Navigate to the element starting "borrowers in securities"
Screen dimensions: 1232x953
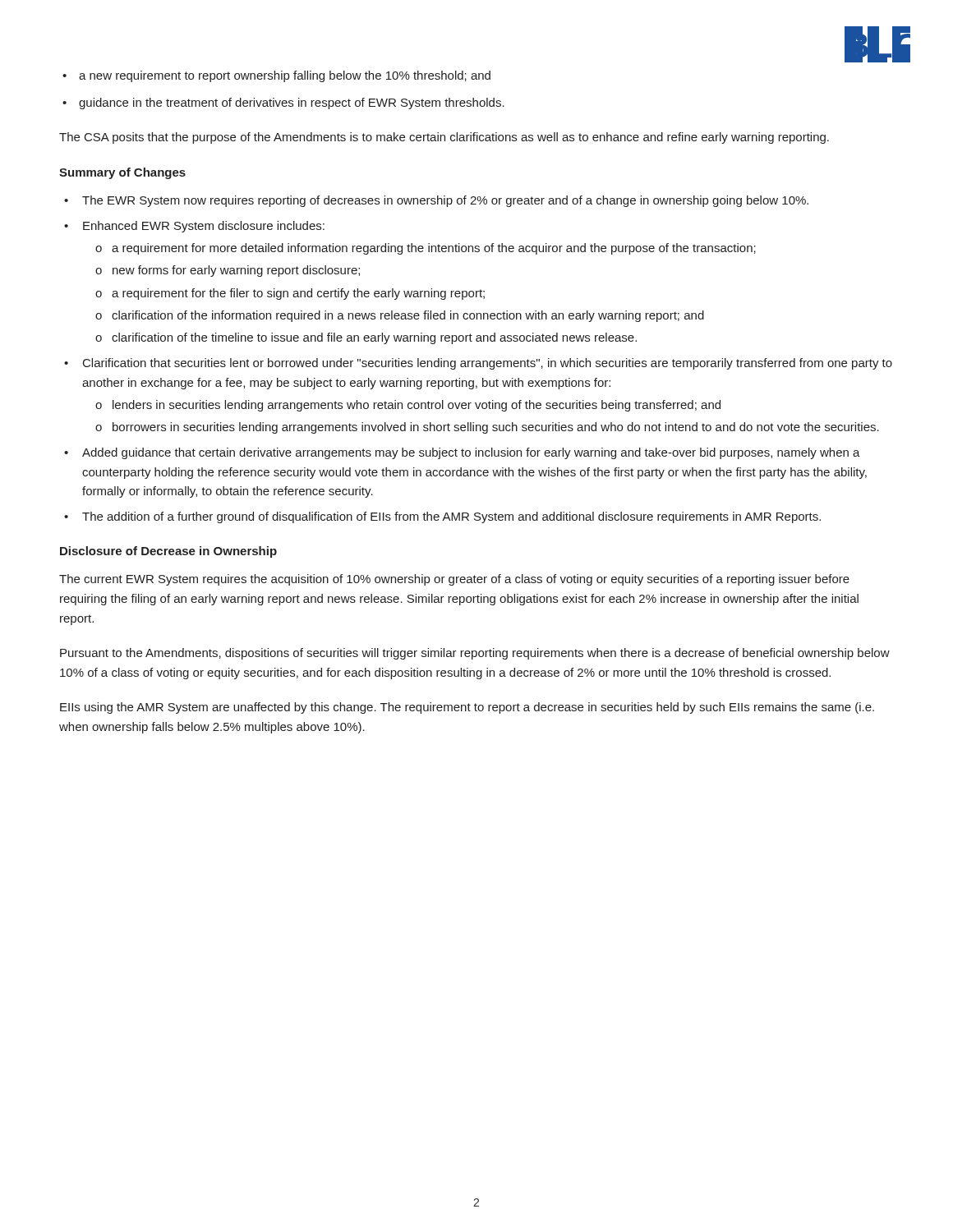pyautogui.click(x=496, y=427)
